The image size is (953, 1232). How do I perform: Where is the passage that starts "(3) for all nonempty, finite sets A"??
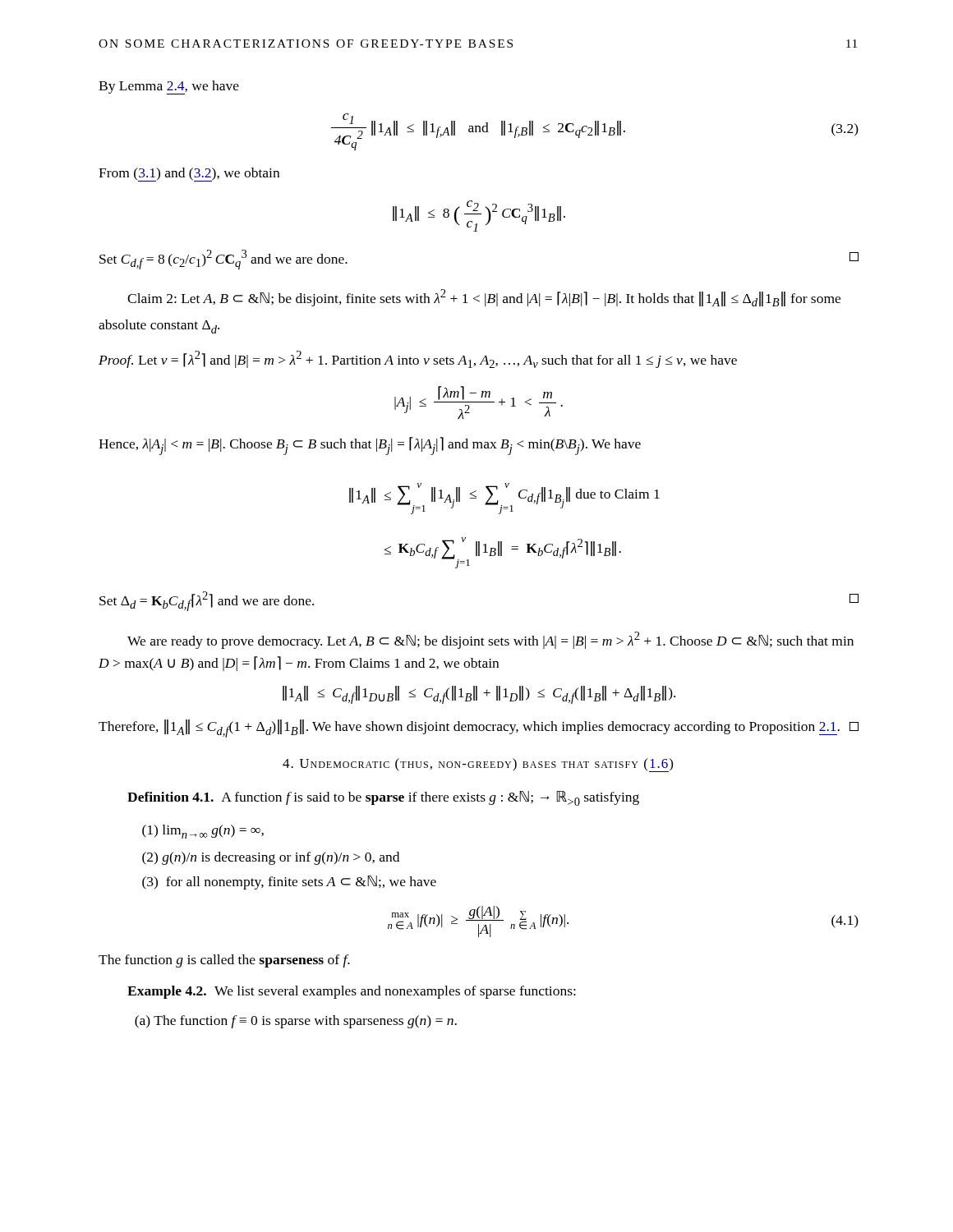click(289, 882)
